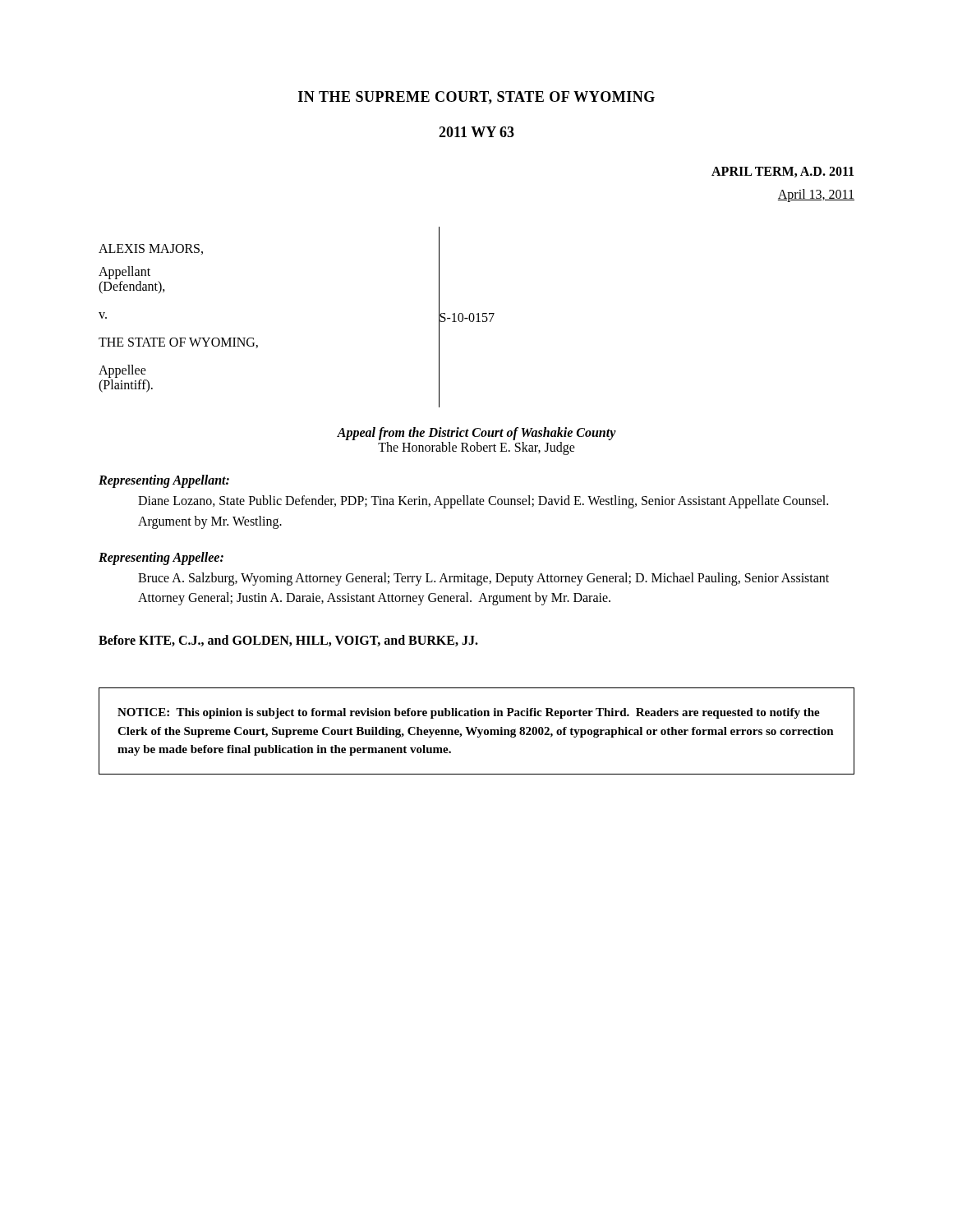Select the text block that reads "Appeal from the District Court of"
This screenshot has width=953, height=1232.
click(476, 440)
